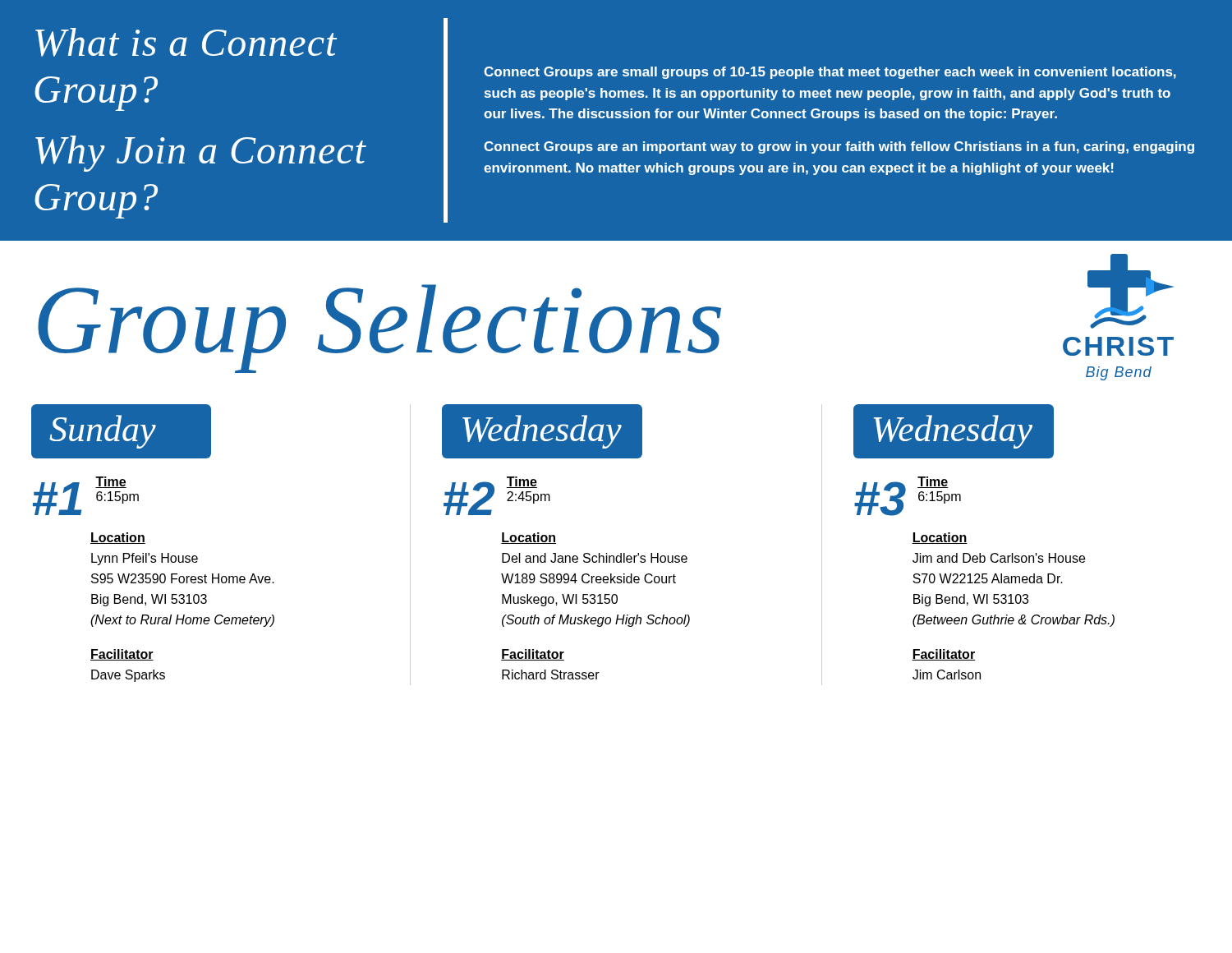Click on the title that says "Group Selections"
The height and width of the screenshot is (953, 1232).
[x=379, y=320]
